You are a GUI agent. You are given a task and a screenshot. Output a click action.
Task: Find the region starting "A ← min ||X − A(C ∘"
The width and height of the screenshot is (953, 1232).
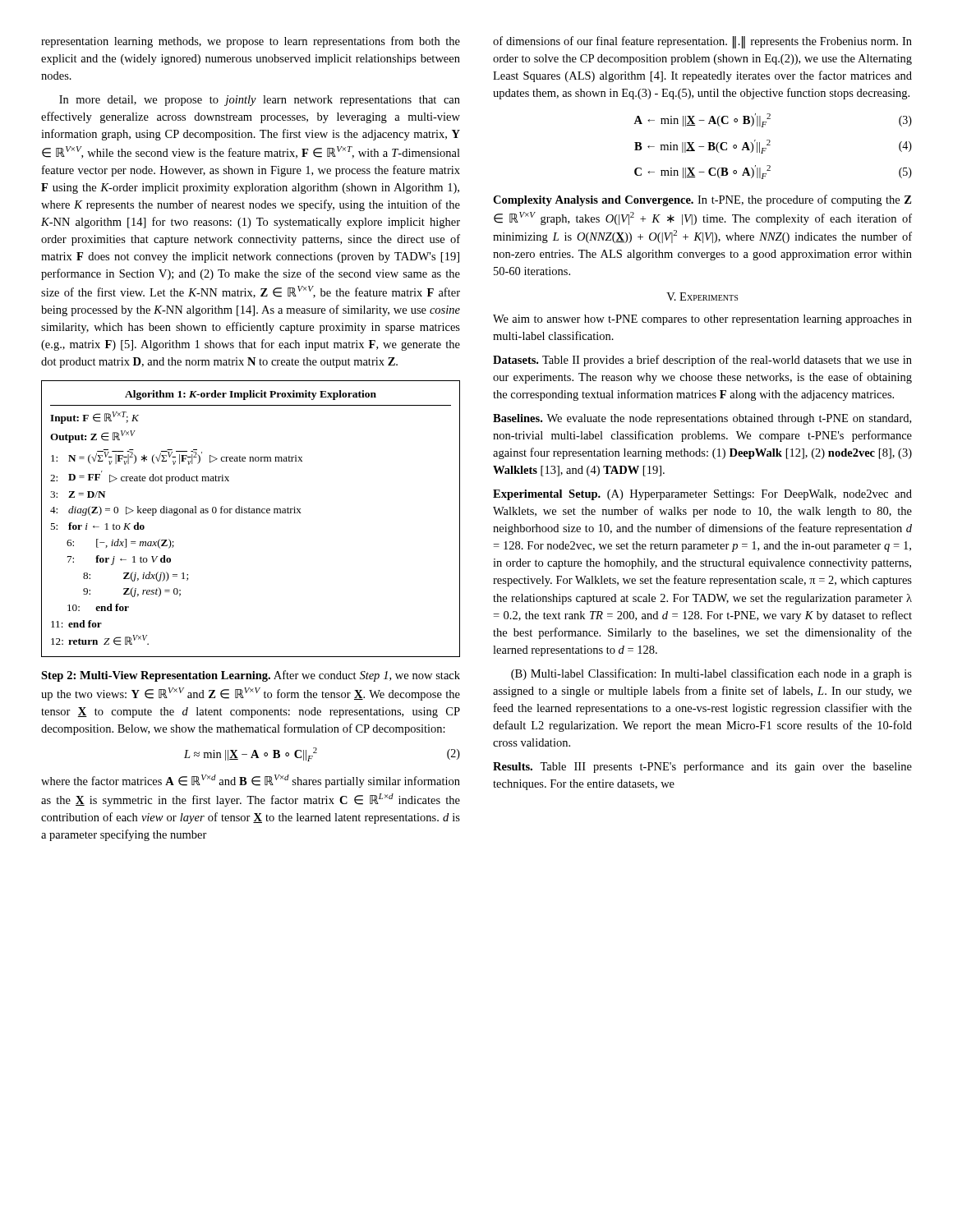(x=702, y=121)
